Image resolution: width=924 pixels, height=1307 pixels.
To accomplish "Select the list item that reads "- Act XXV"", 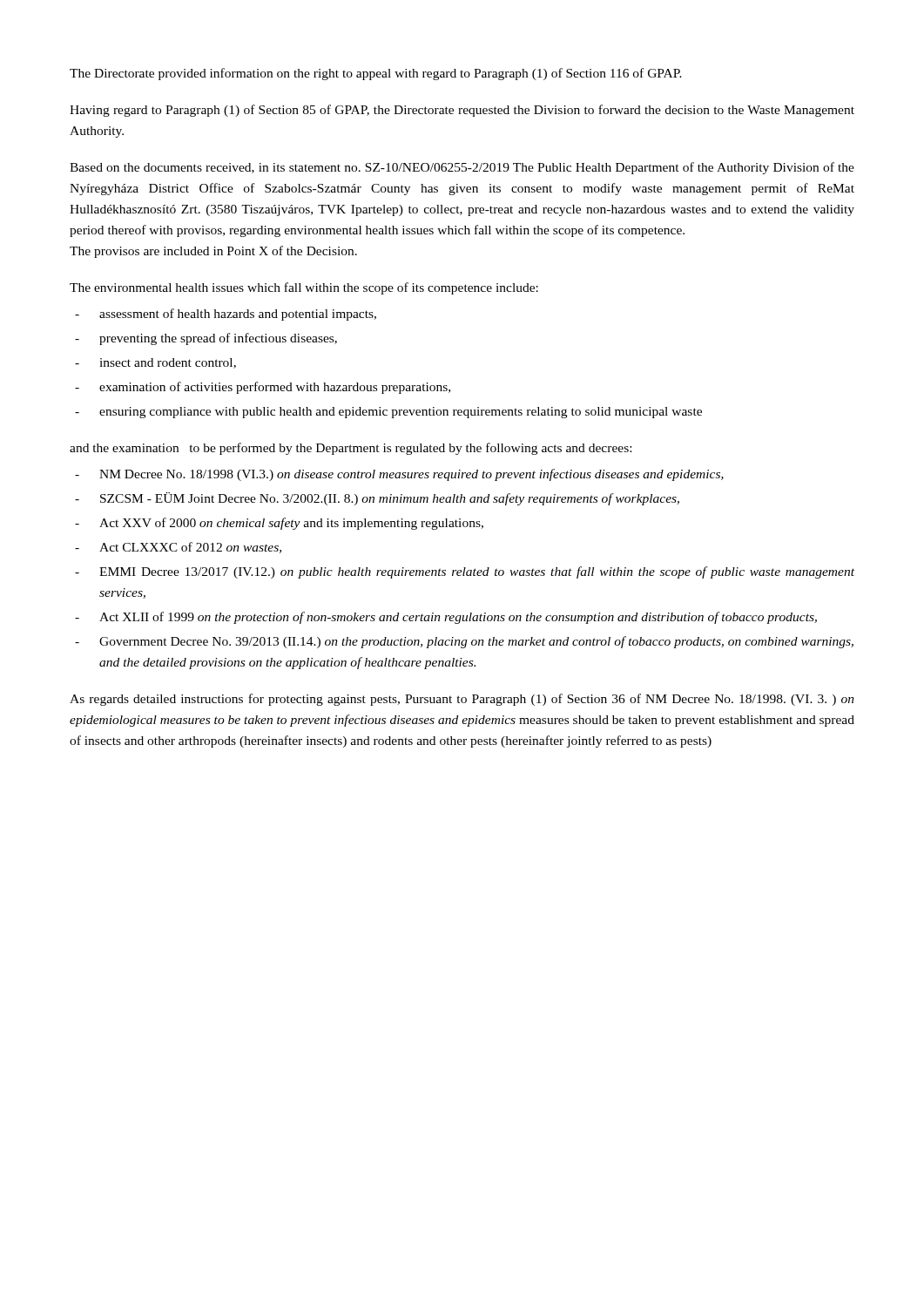I will (462, 523).
